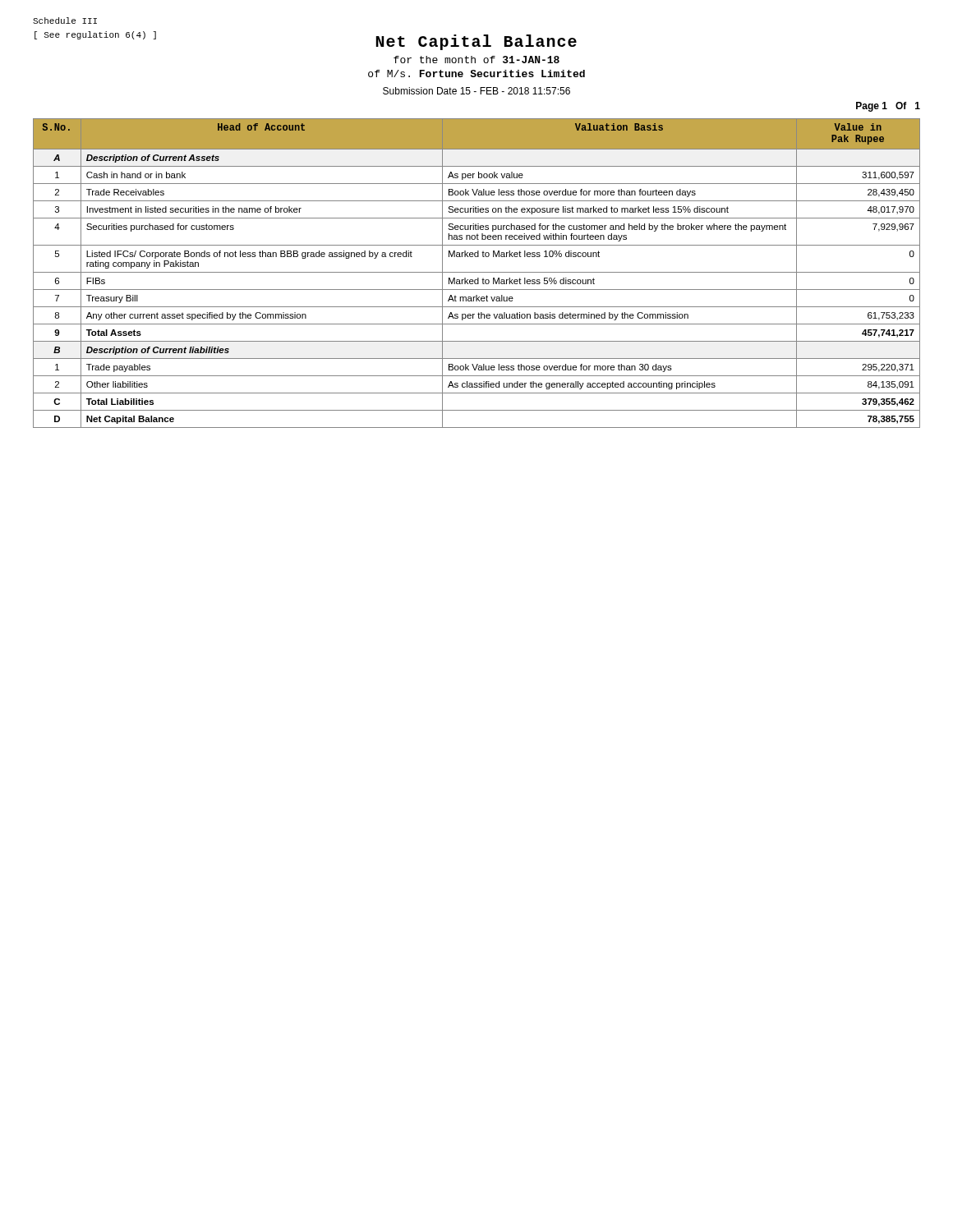The height and width of the screenshot is (1232, 953).
Task: Locate the title containing "Net Capital Balance"
Action: [x=476, y=42]
